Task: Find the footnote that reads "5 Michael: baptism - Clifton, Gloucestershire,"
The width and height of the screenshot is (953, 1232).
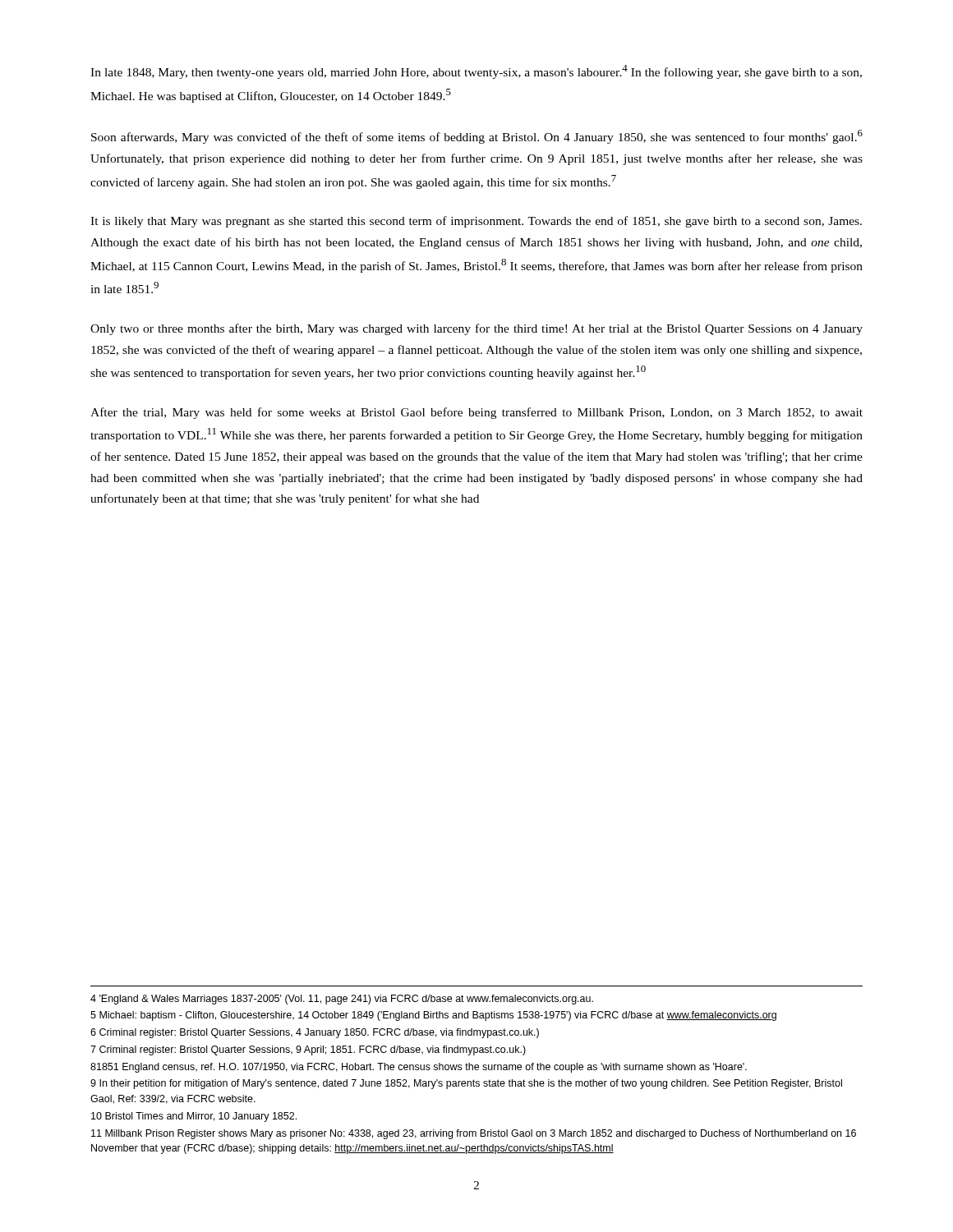Action: [x=434, y=1015]
